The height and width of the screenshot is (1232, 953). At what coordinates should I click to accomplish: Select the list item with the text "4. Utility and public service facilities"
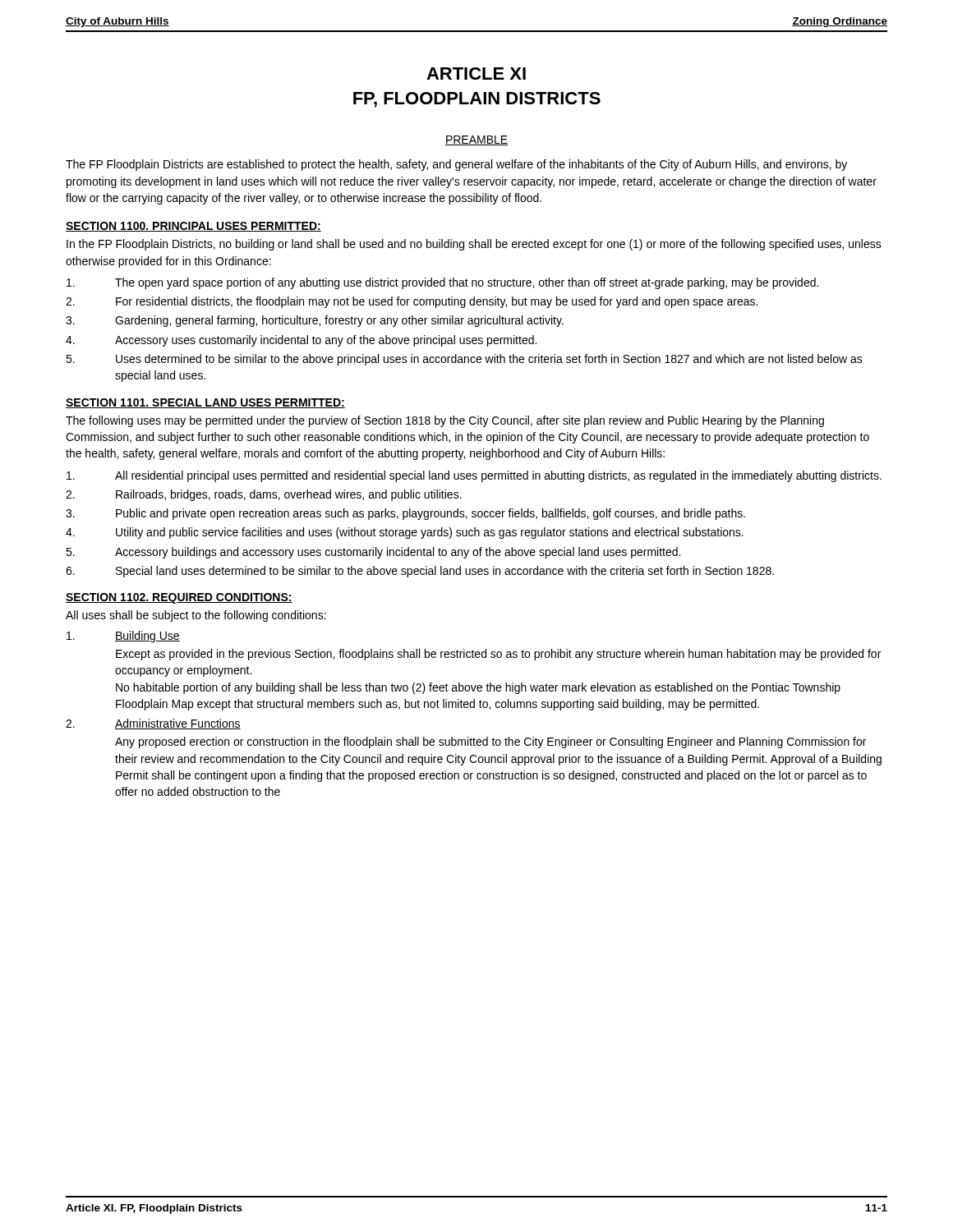(476, 533)
